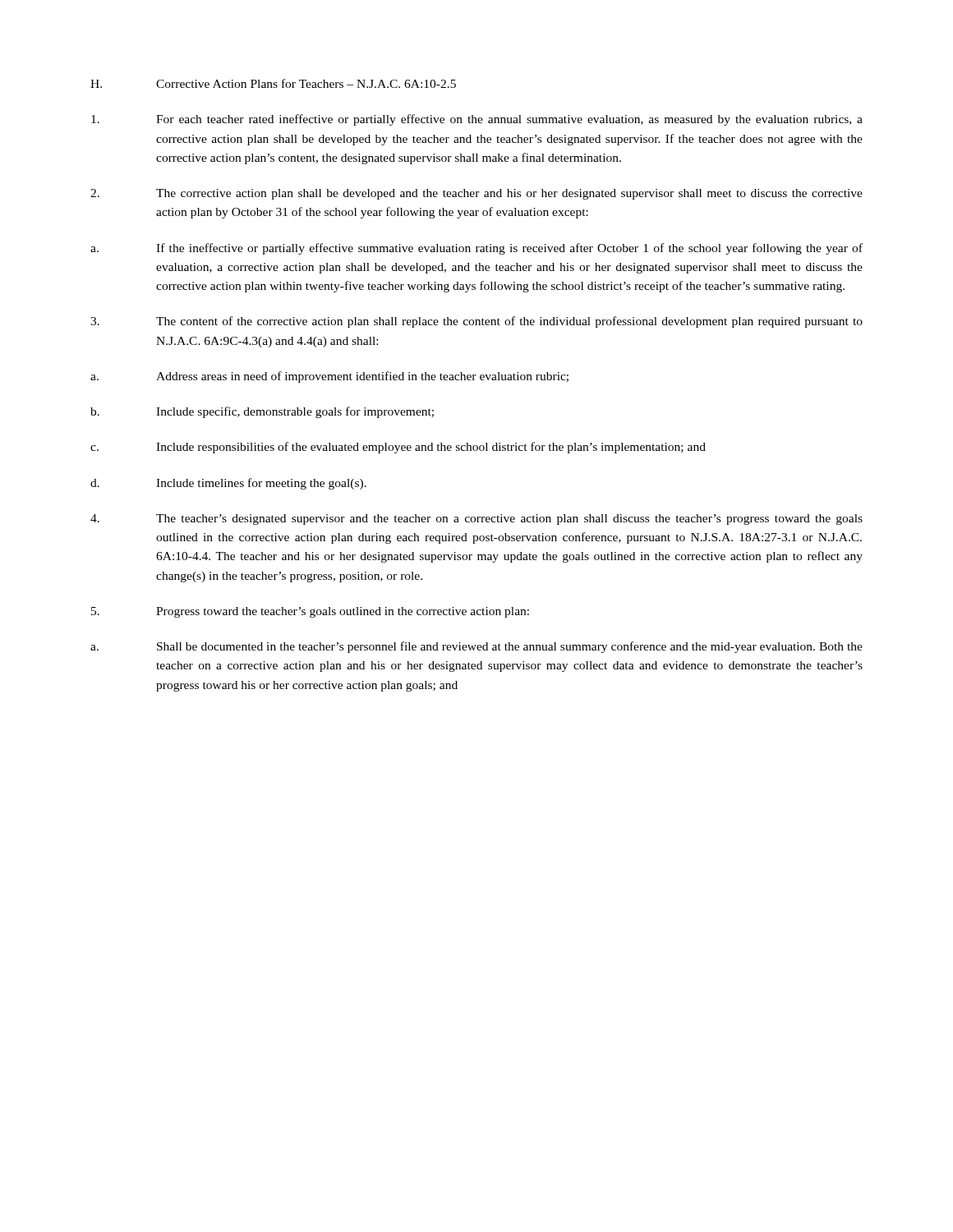This screenshot has height=1232, width=953.
Task: Find the section header containing "H. Corrective Action Plans for Teachers"
Action: pyautogui.click(x=273, y=83)
